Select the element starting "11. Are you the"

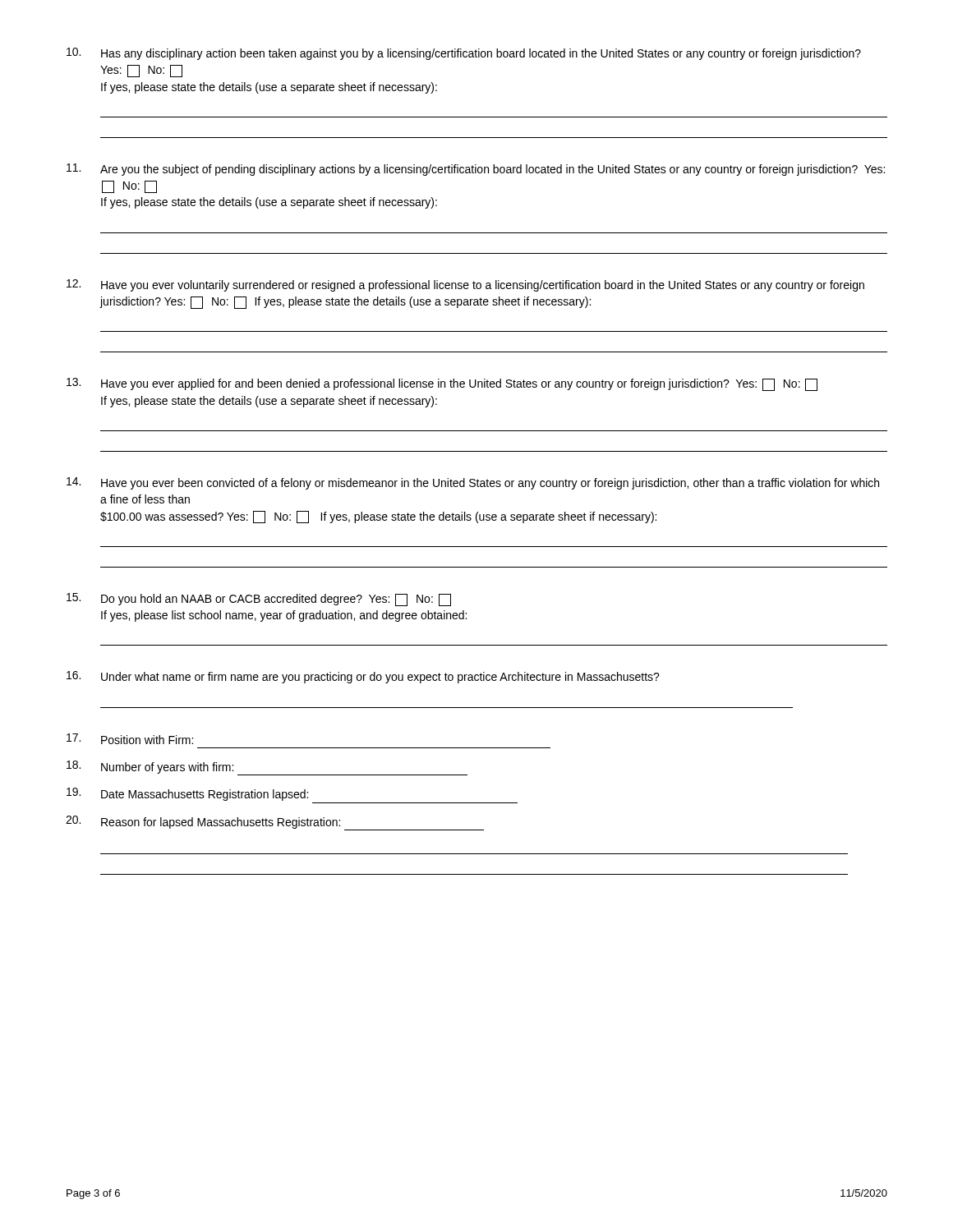pyautogui.click(x=476, y=170)
